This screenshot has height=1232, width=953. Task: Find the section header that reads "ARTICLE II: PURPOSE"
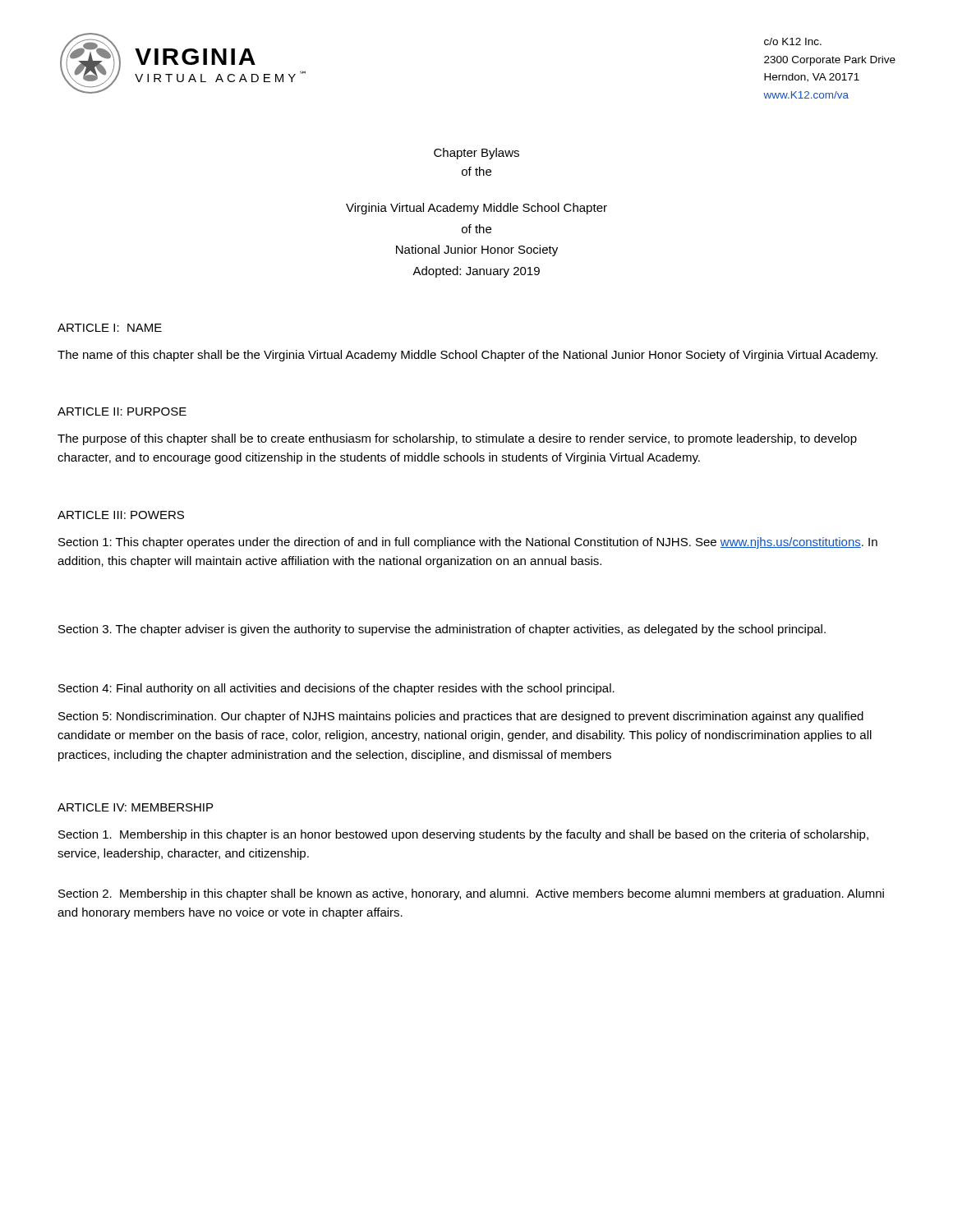pyautogui.click(x=122, y=411)
